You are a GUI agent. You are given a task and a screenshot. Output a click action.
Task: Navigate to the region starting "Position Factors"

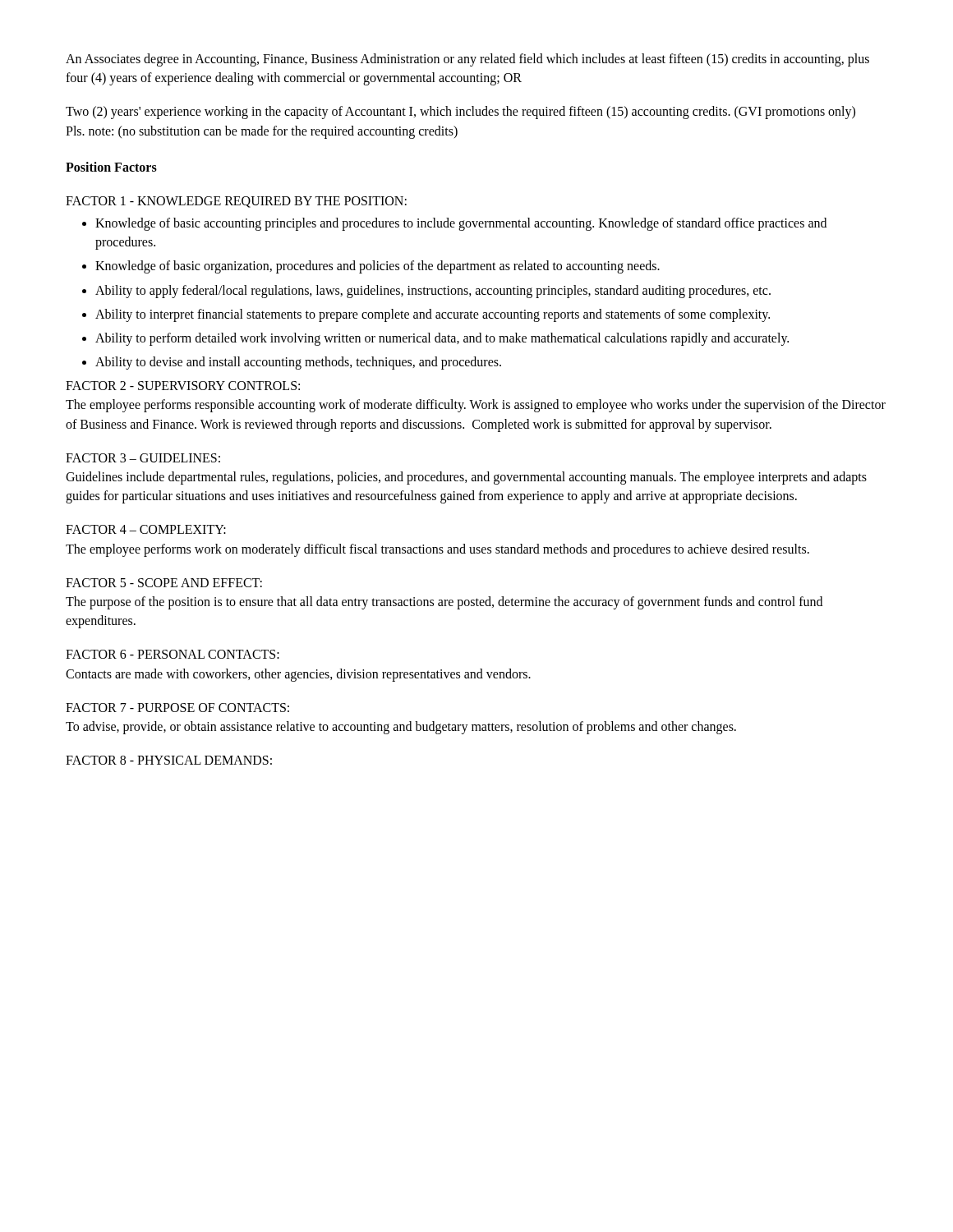click(111, 167)
